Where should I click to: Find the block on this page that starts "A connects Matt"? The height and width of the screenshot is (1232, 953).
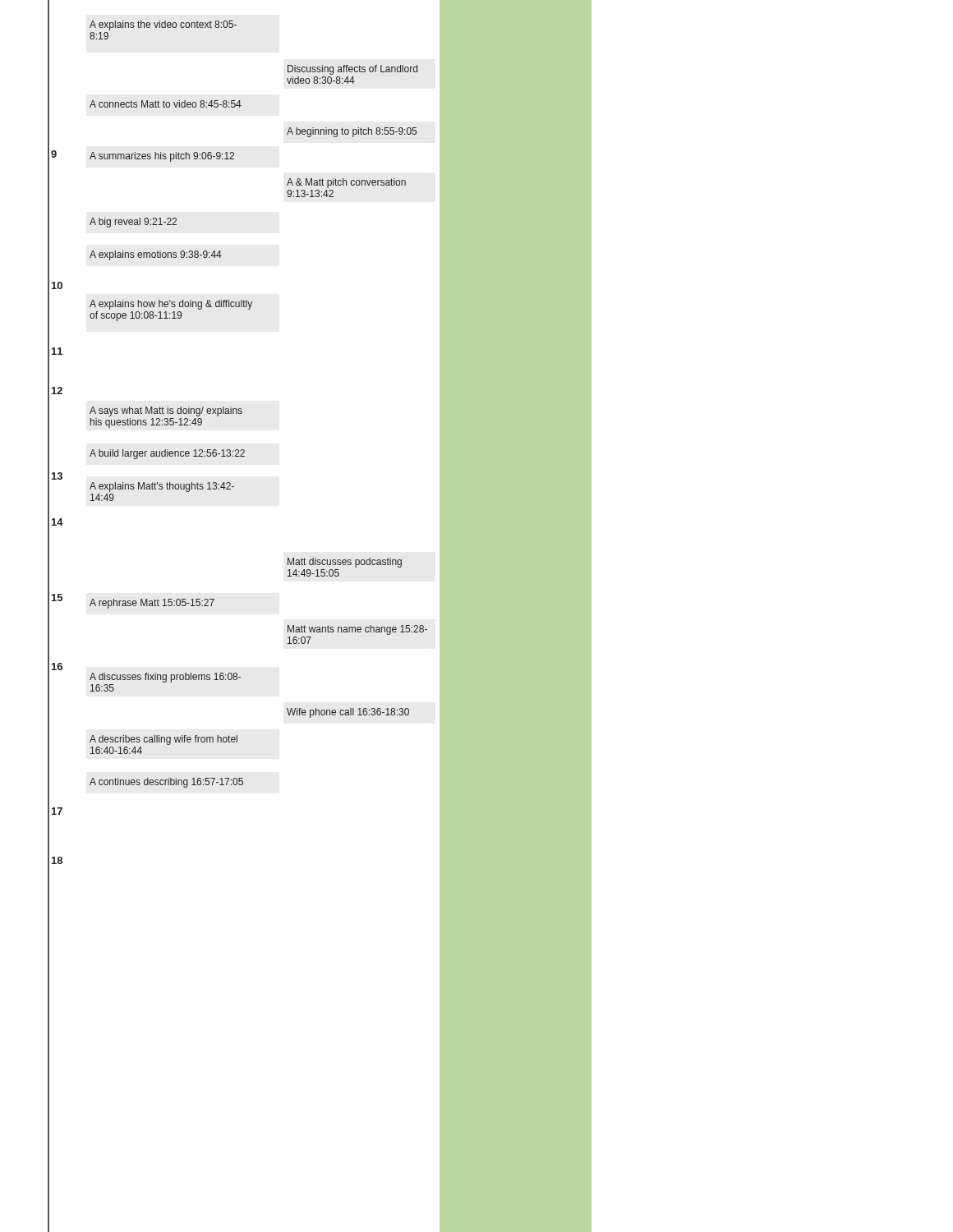(x=165, y=104)
